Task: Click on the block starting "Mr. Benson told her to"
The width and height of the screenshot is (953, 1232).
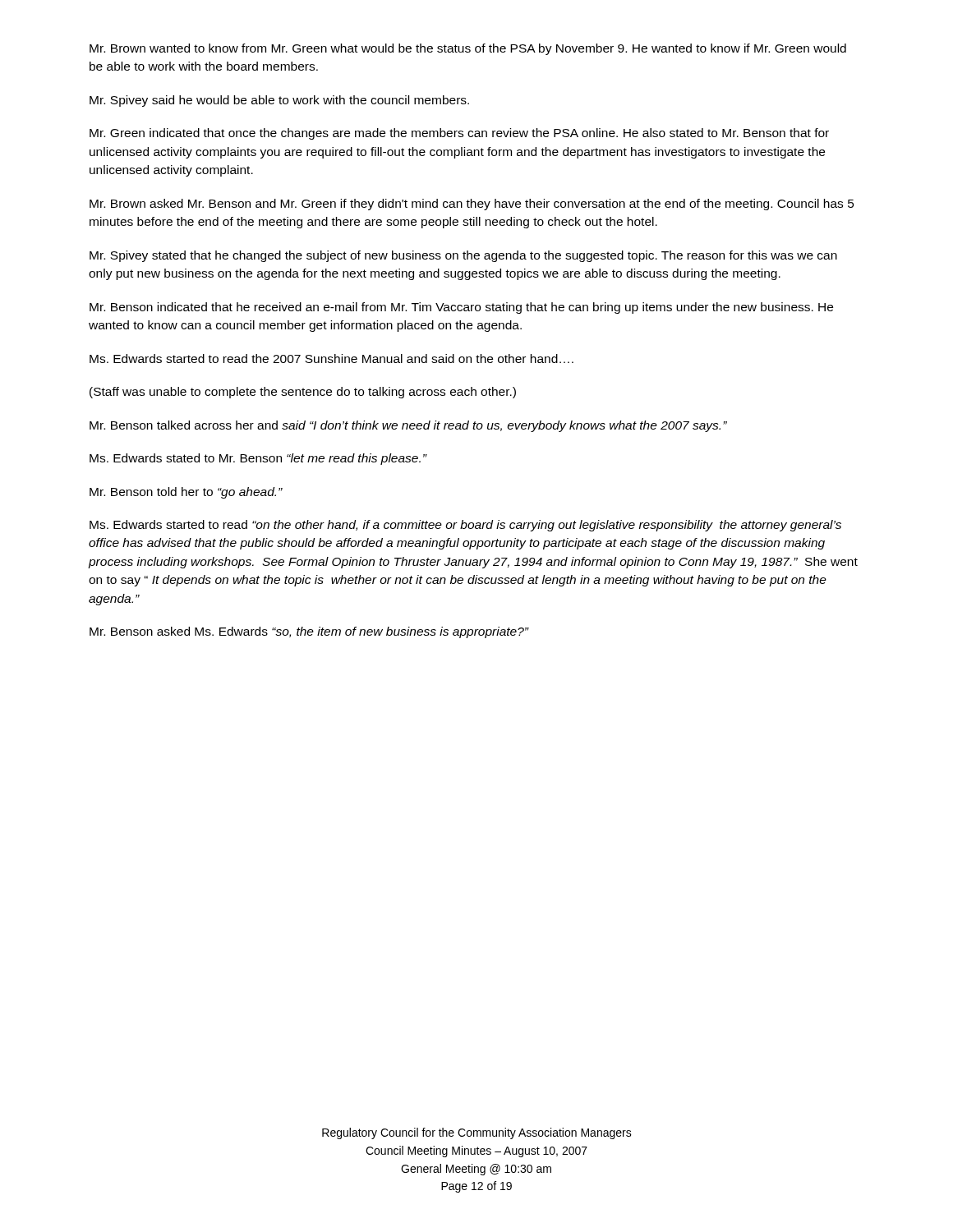Action: (x=185, y=491)
